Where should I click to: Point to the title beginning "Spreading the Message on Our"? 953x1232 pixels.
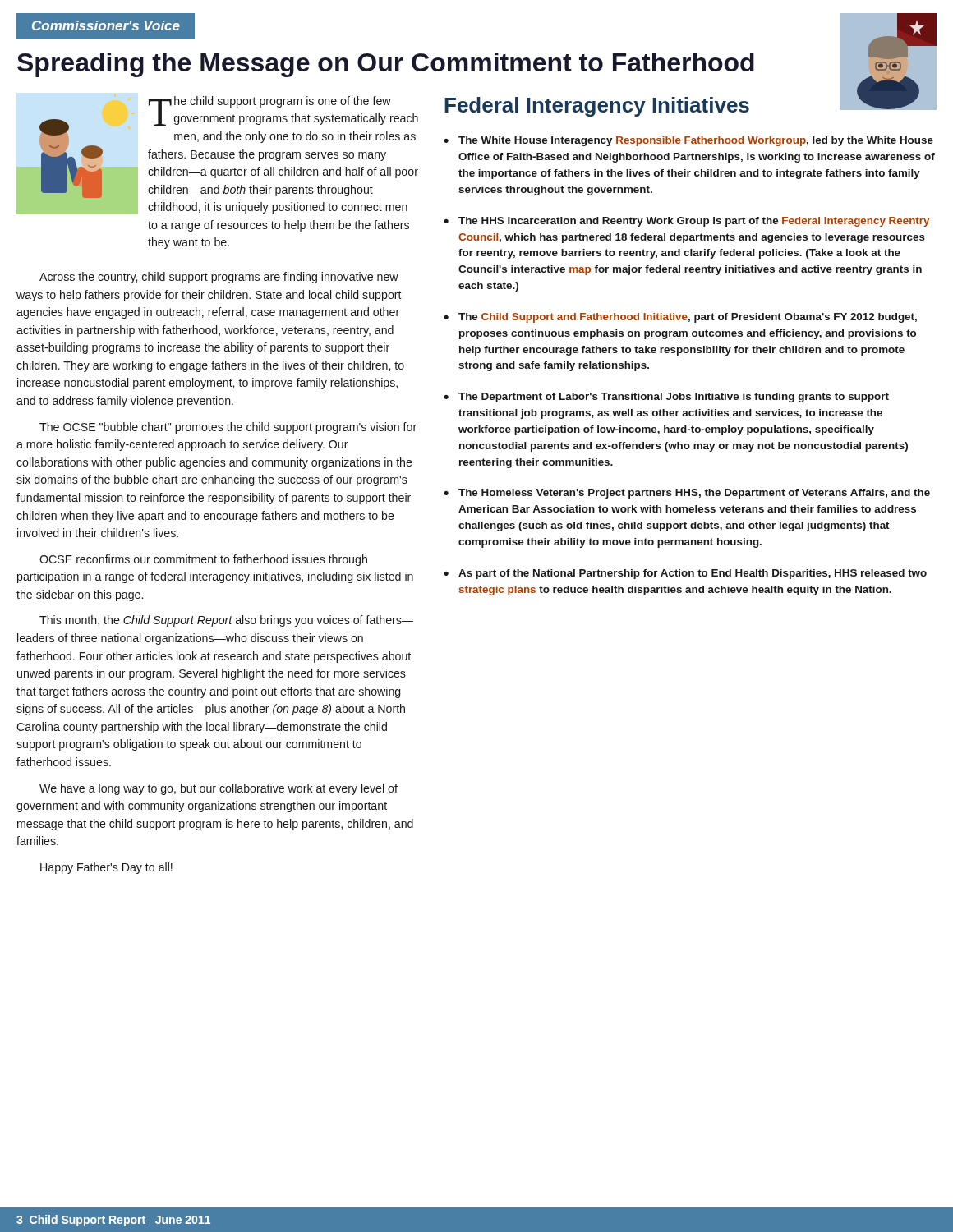[x=386, y=62]
